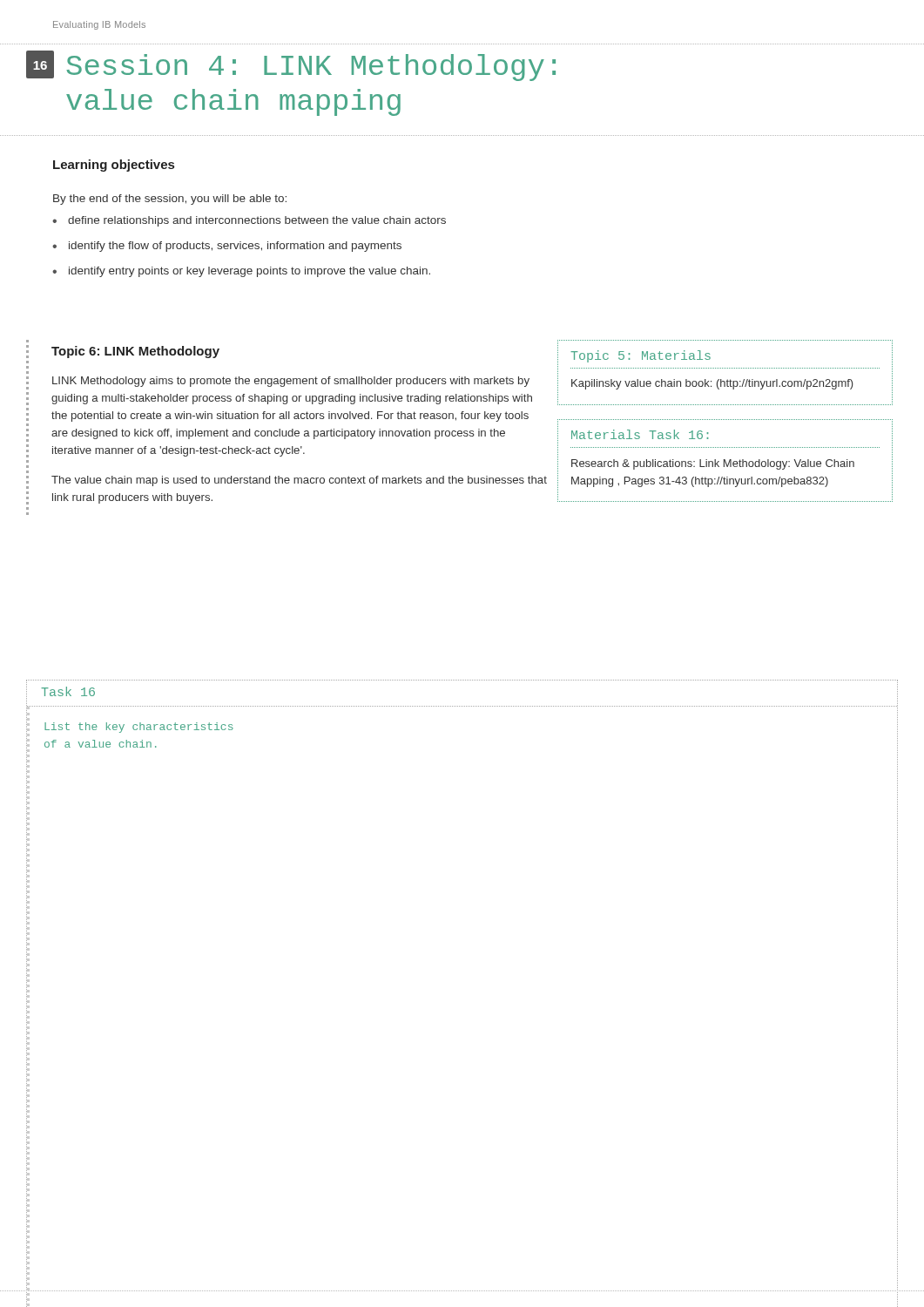Screen dimensions: 1307x924
Task: Click on the list item with the text "• identify entry points or key leverage"
Action: pos(242,272)
